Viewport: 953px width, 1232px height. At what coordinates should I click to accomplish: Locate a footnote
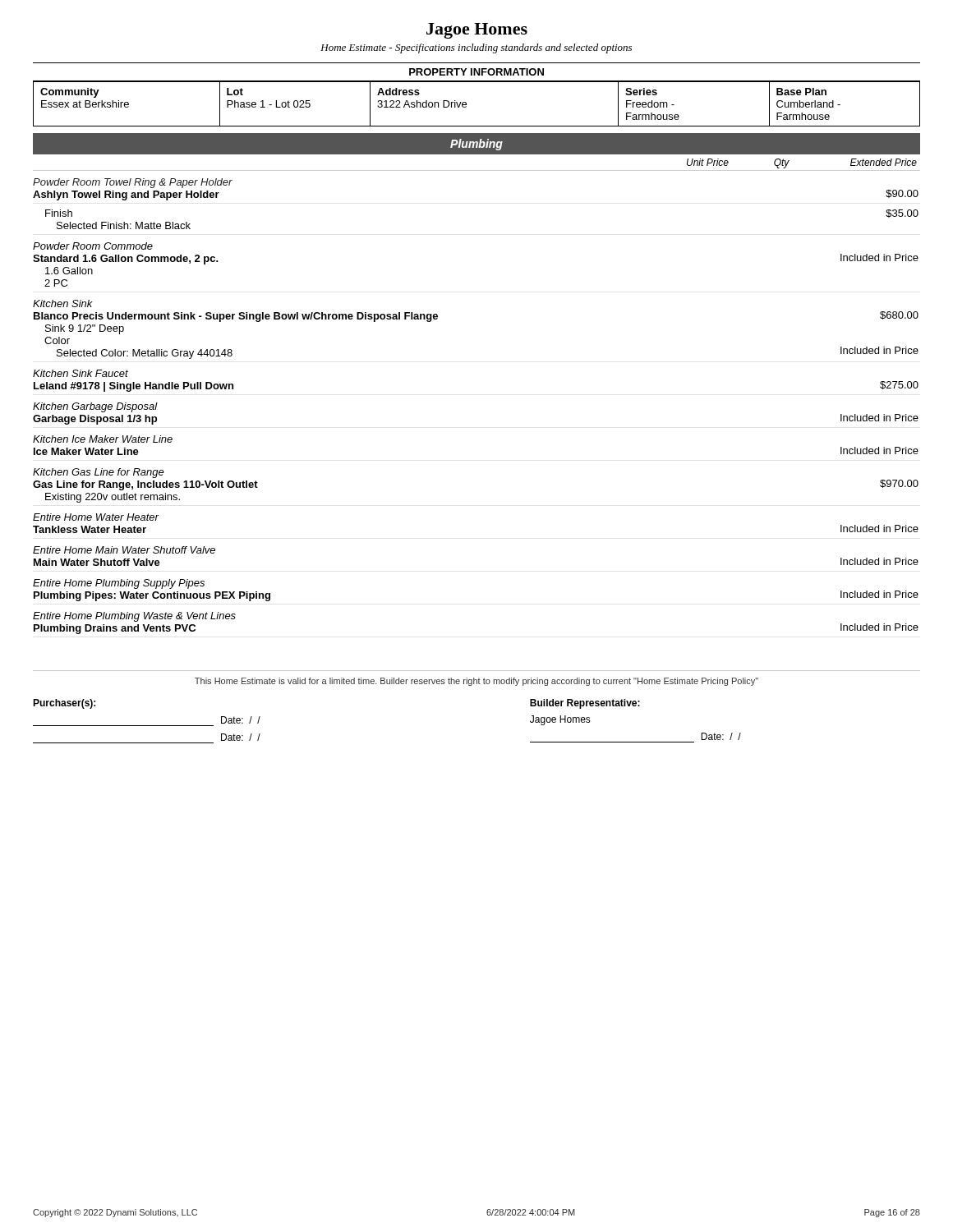click(476, 681)
